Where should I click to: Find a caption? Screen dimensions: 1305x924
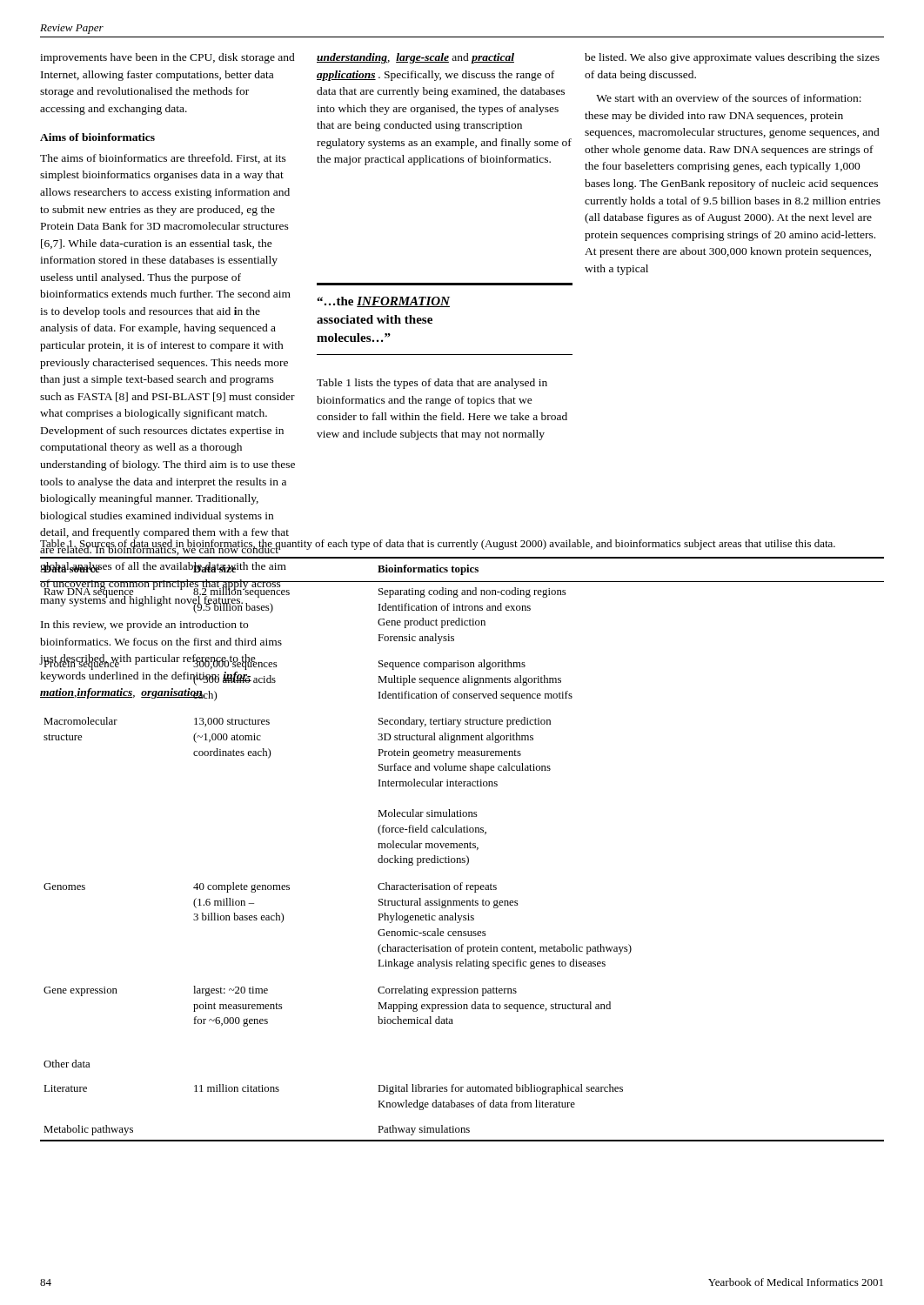pos(438,543)
